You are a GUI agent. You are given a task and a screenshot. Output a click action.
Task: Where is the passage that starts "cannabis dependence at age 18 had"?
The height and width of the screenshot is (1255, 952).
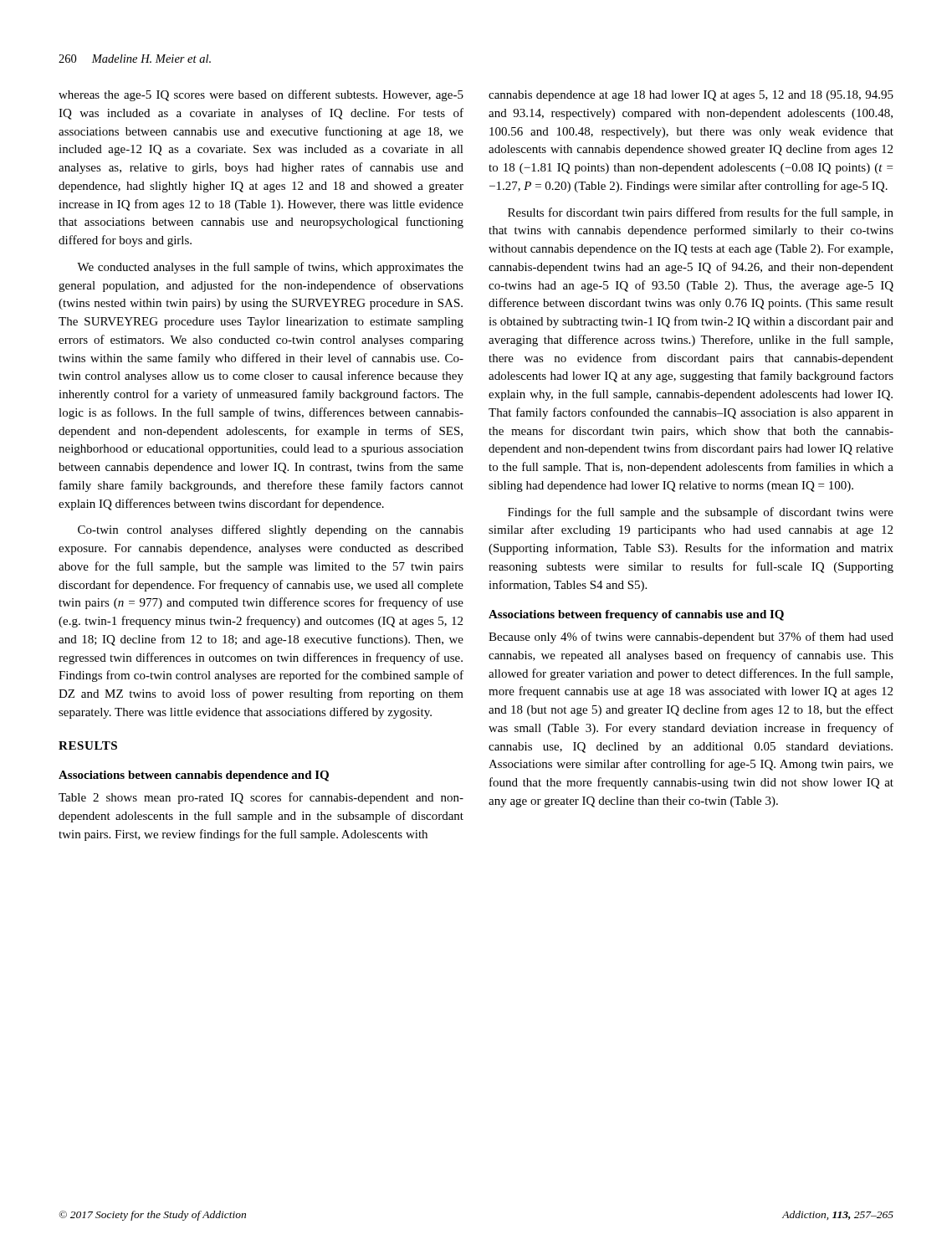[691, 141]
